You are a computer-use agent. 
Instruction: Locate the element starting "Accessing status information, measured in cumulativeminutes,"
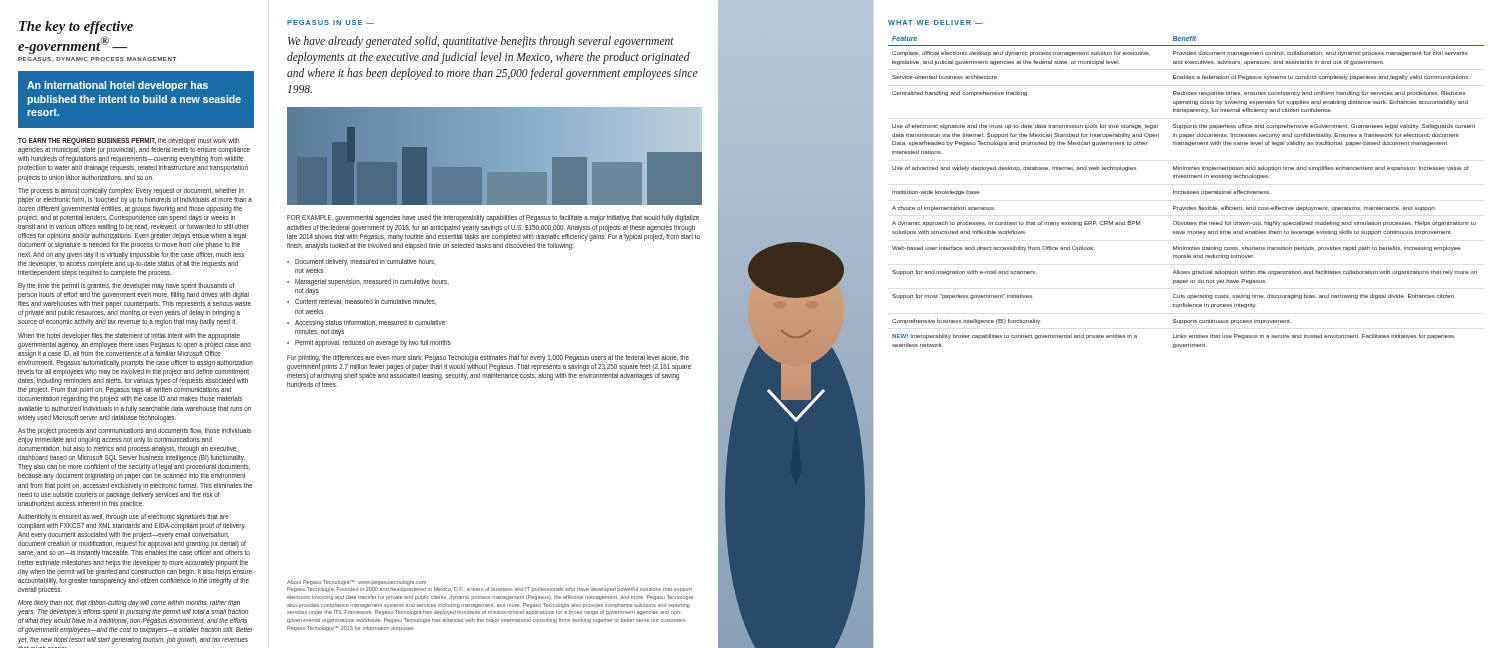point(370,327)
